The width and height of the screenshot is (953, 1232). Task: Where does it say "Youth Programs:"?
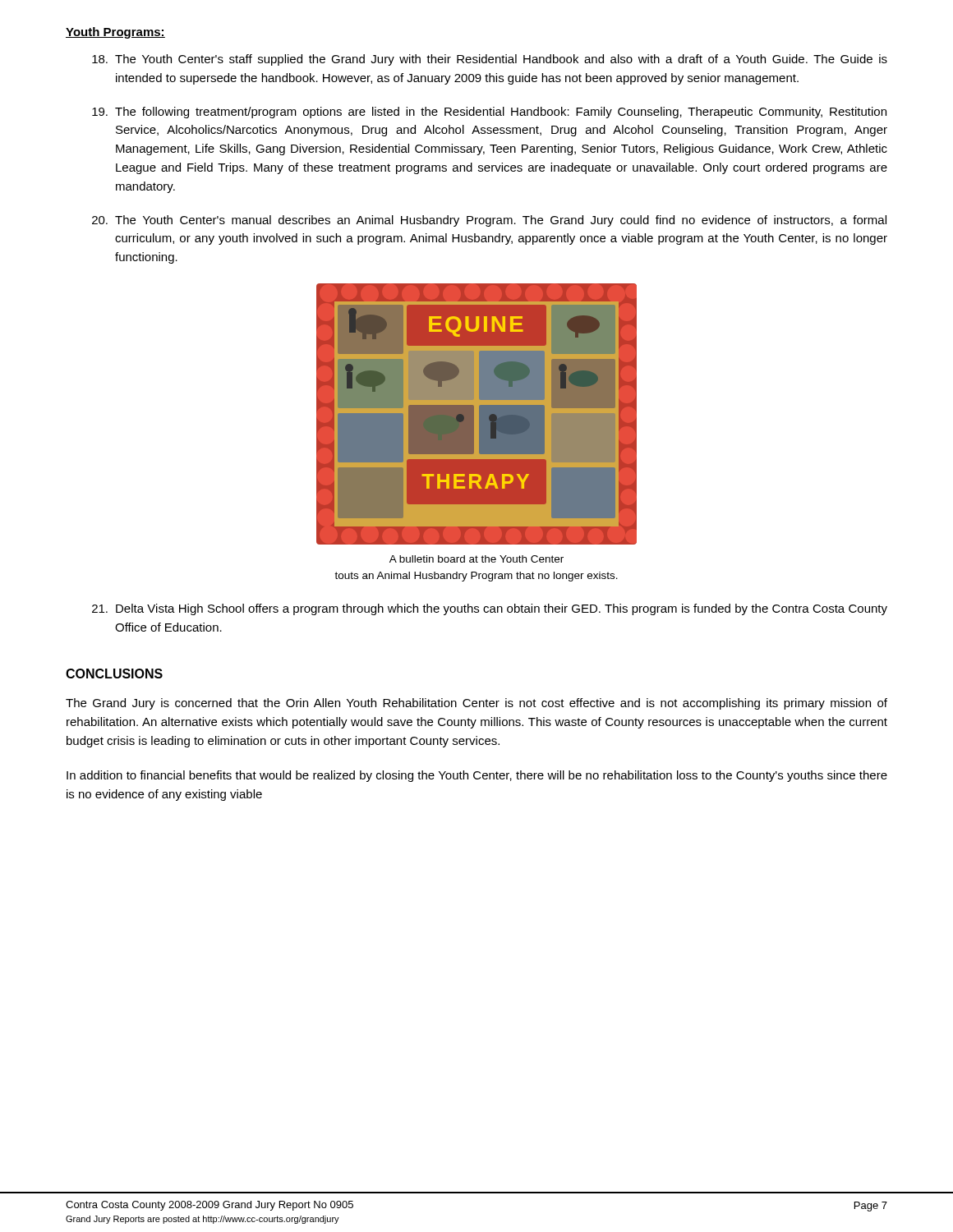pyautogui.click(x=115, y=32)
